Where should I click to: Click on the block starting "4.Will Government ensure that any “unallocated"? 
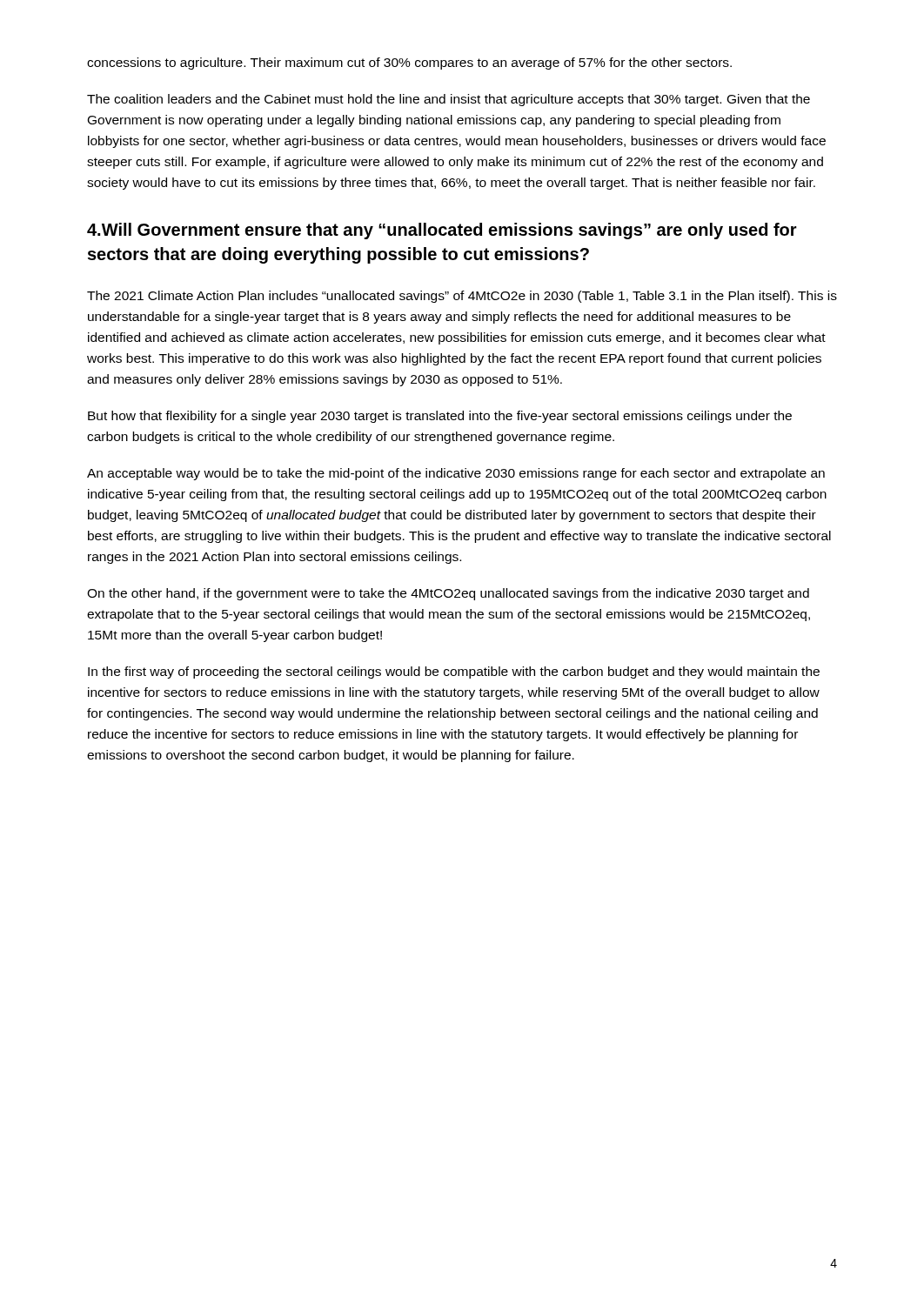(442, 242)
